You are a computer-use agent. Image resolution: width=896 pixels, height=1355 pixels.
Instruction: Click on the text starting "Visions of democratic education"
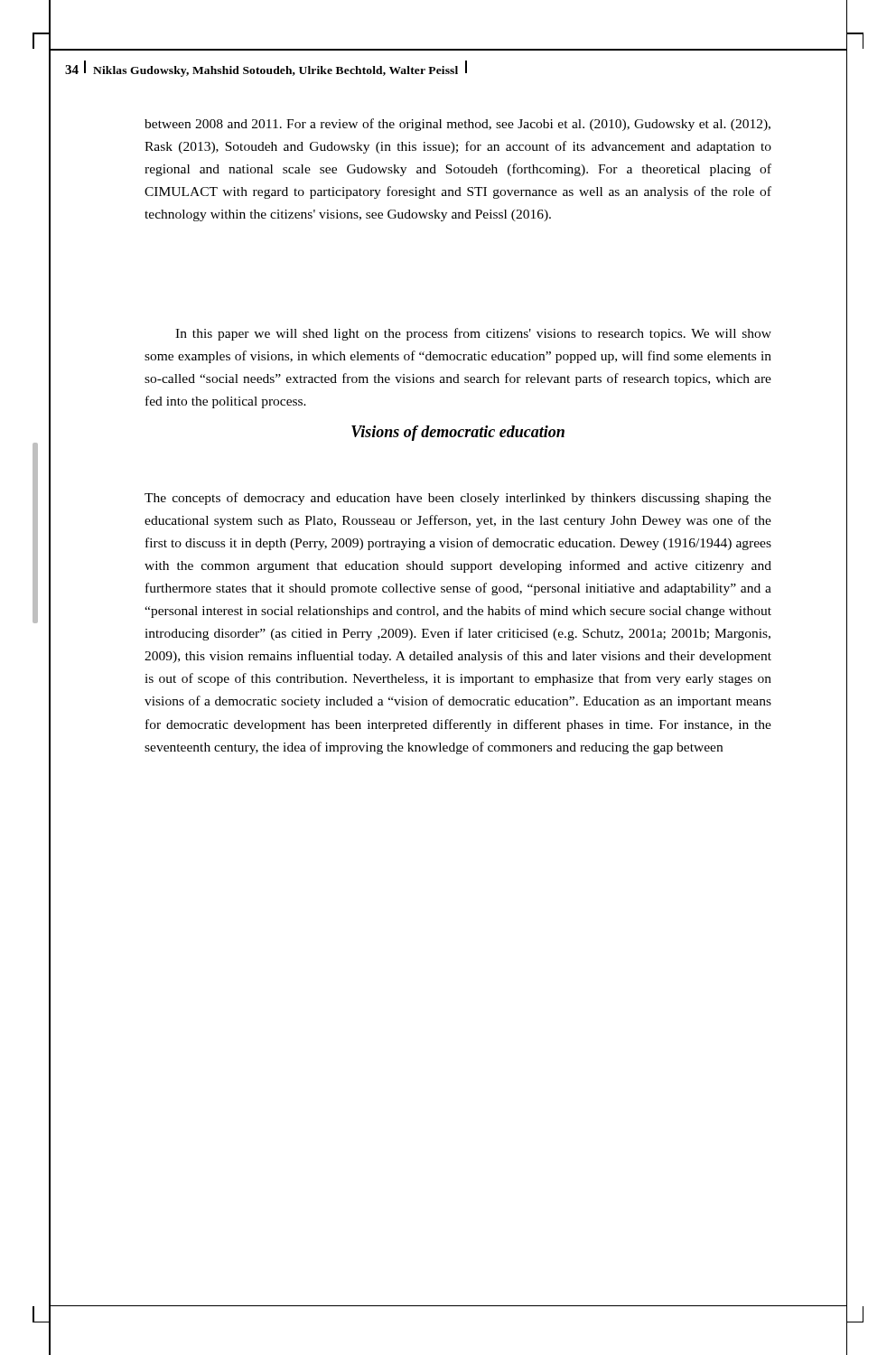pos(458,432)
